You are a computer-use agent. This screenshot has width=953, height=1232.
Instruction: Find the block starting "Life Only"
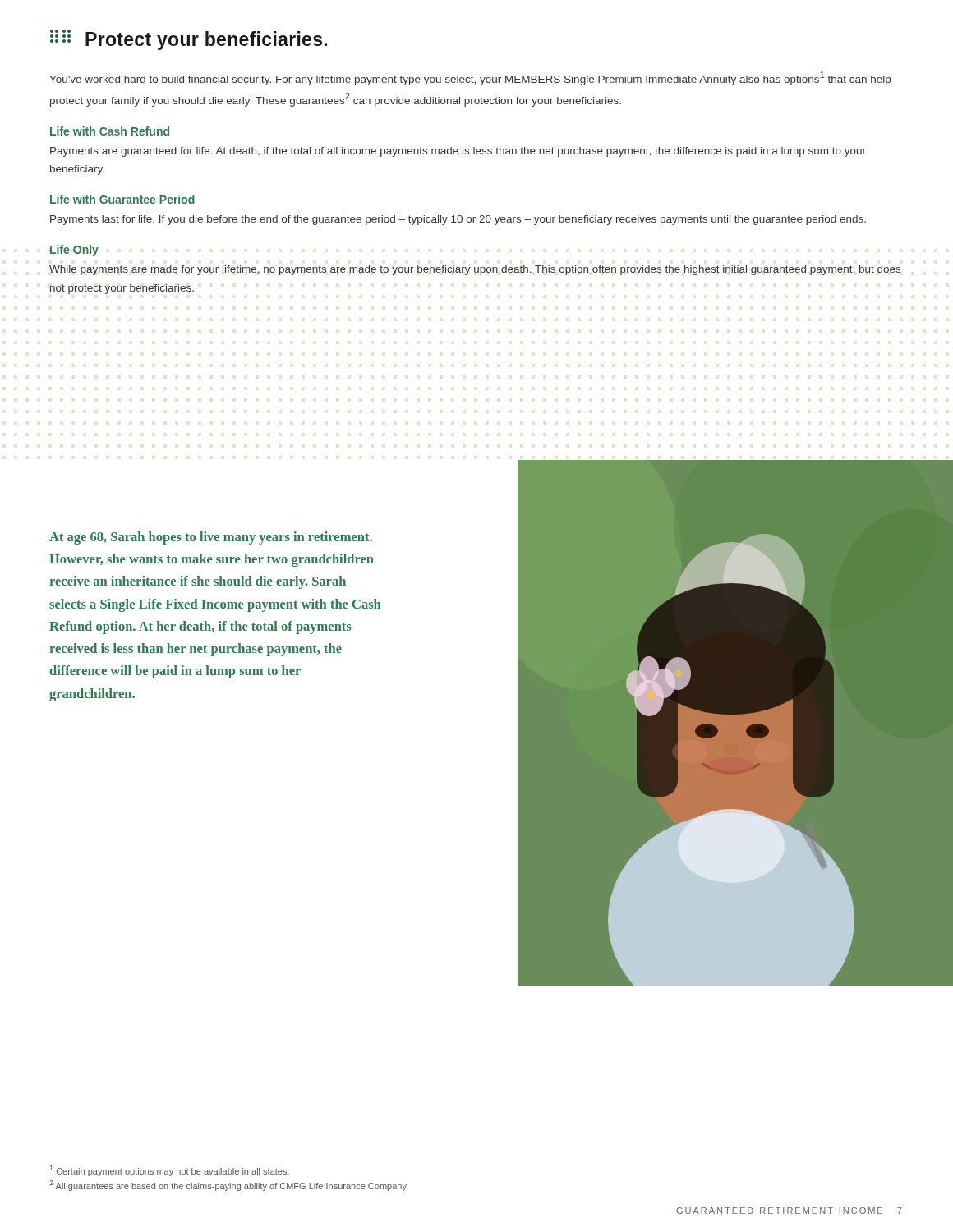(x=74, y=250)
